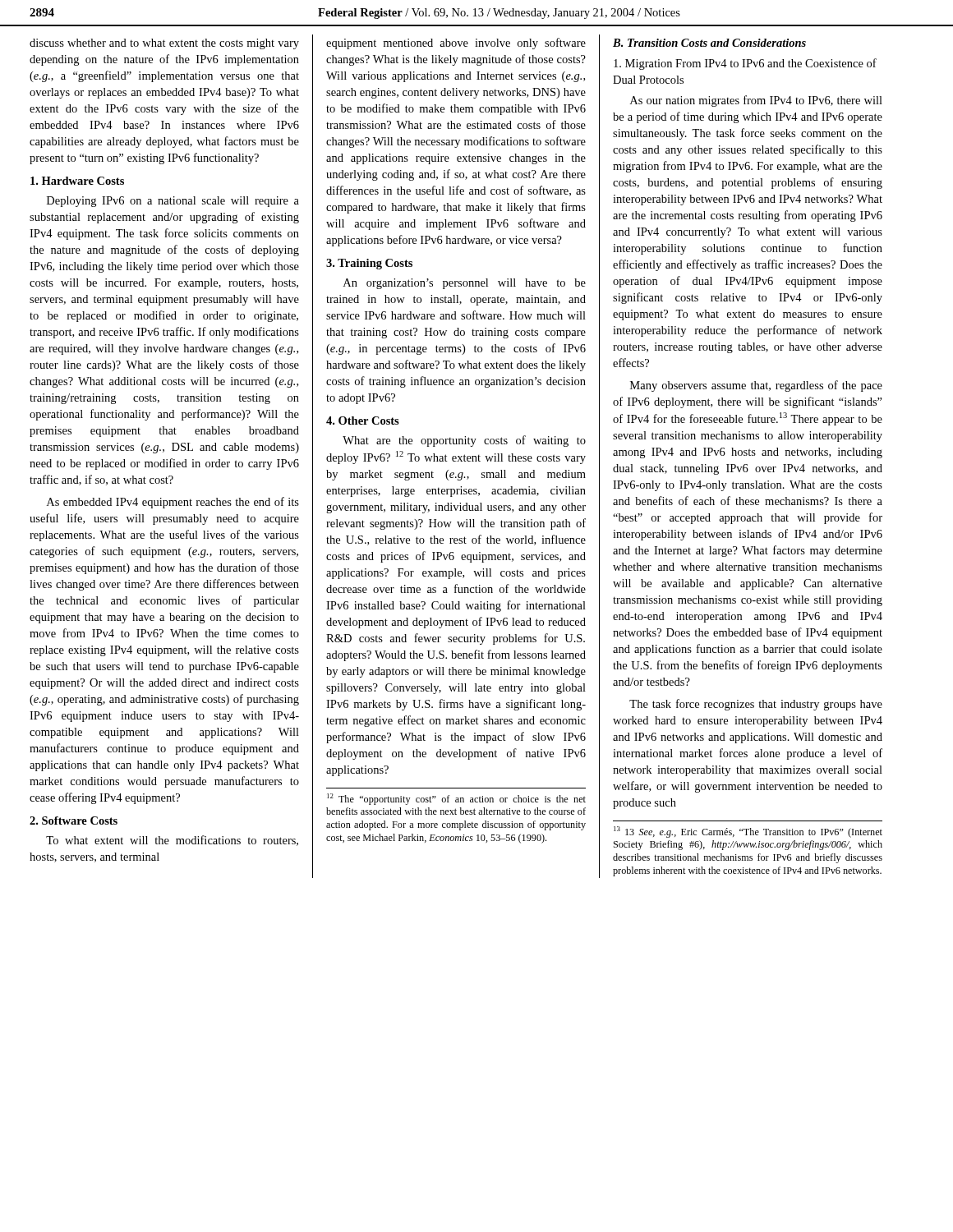
Task: Click on the section header with the text "1. Hardware Costs"
Action: coord(77,180)
